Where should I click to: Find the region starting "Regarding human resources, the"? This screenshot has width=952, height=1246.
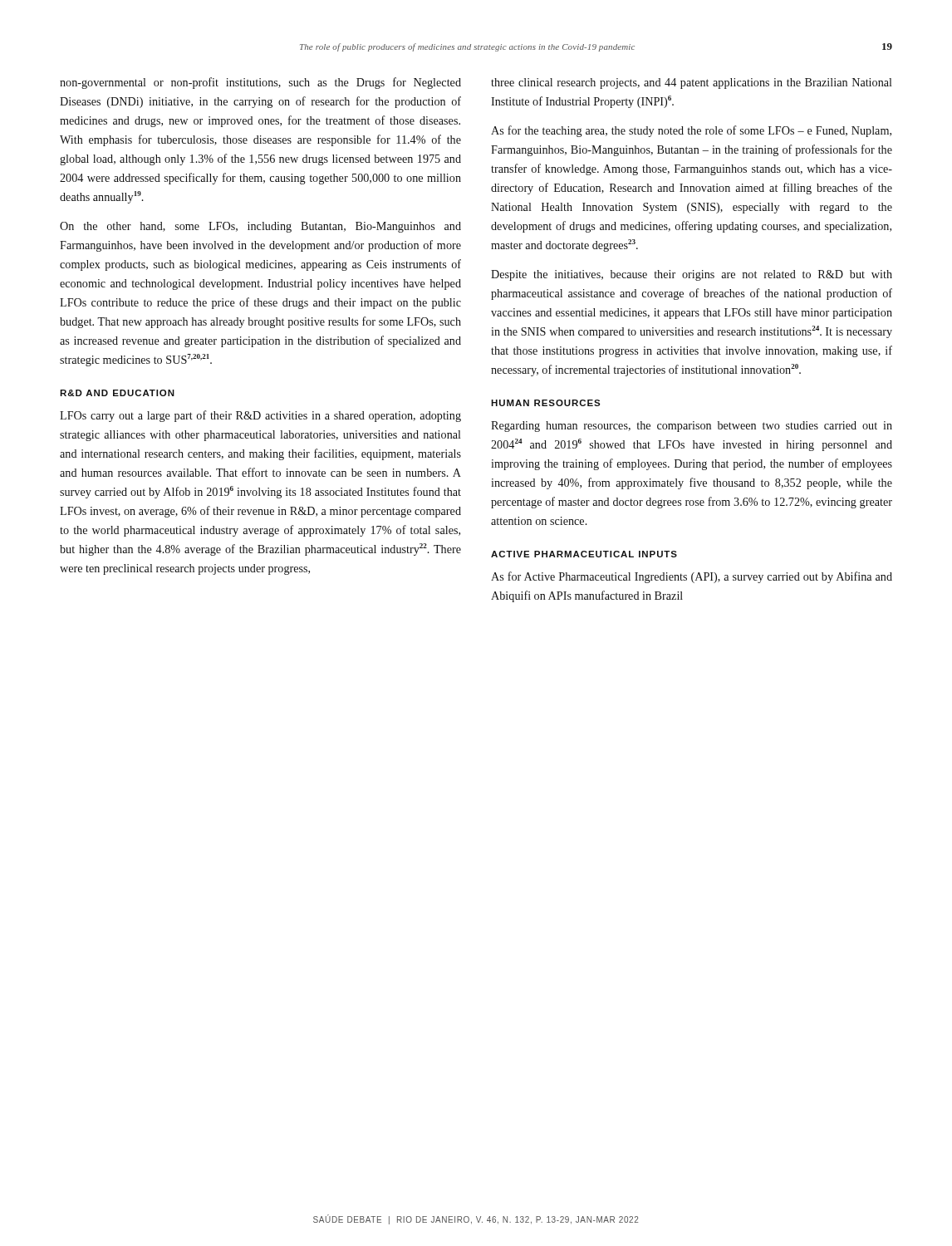pyautogui.click(x=692, y=473)
